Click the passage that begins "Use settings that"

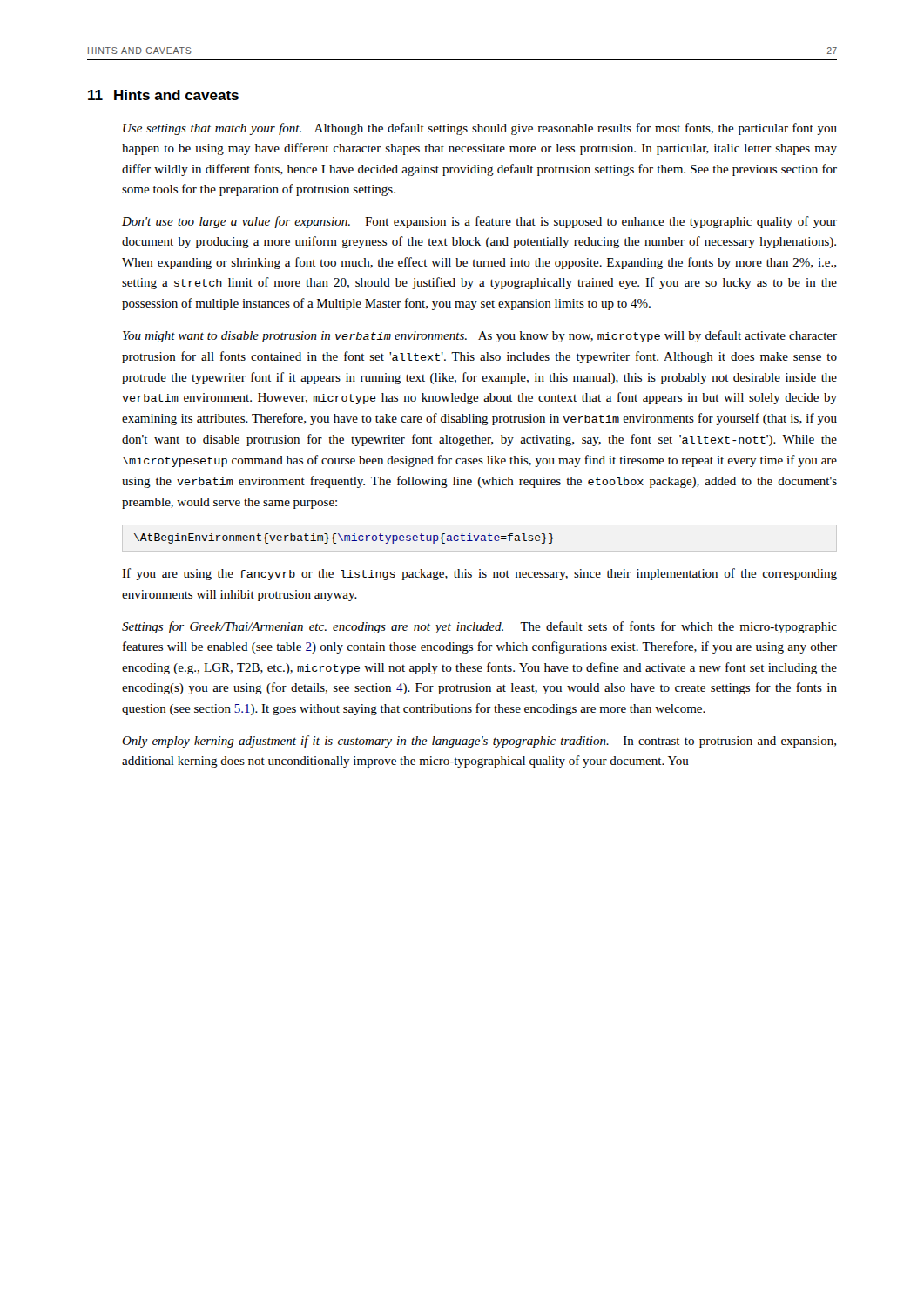click(479, 158)
